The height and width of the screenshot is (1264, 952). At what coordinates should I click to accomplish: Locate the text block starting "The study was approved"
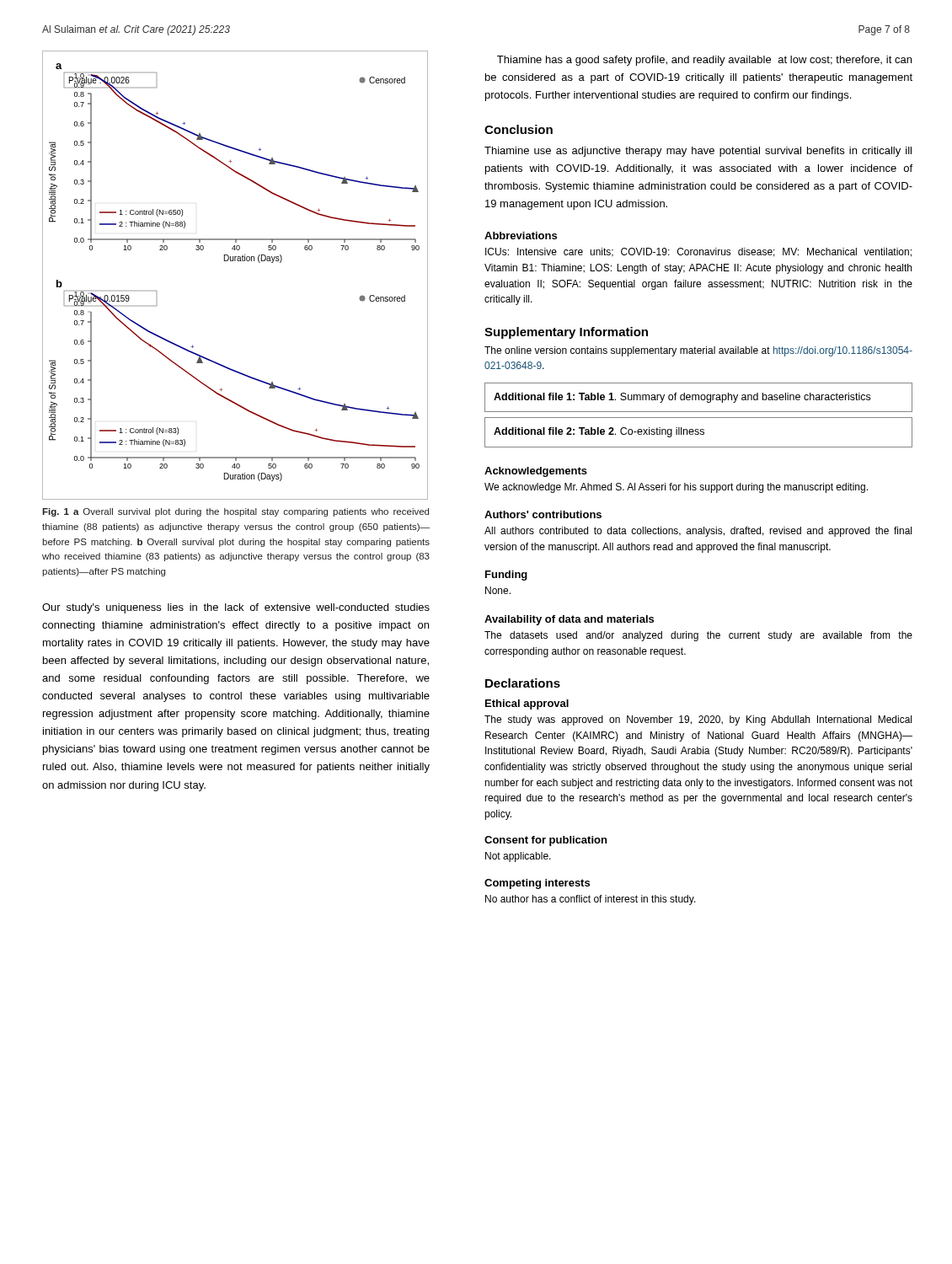point(698,767)
